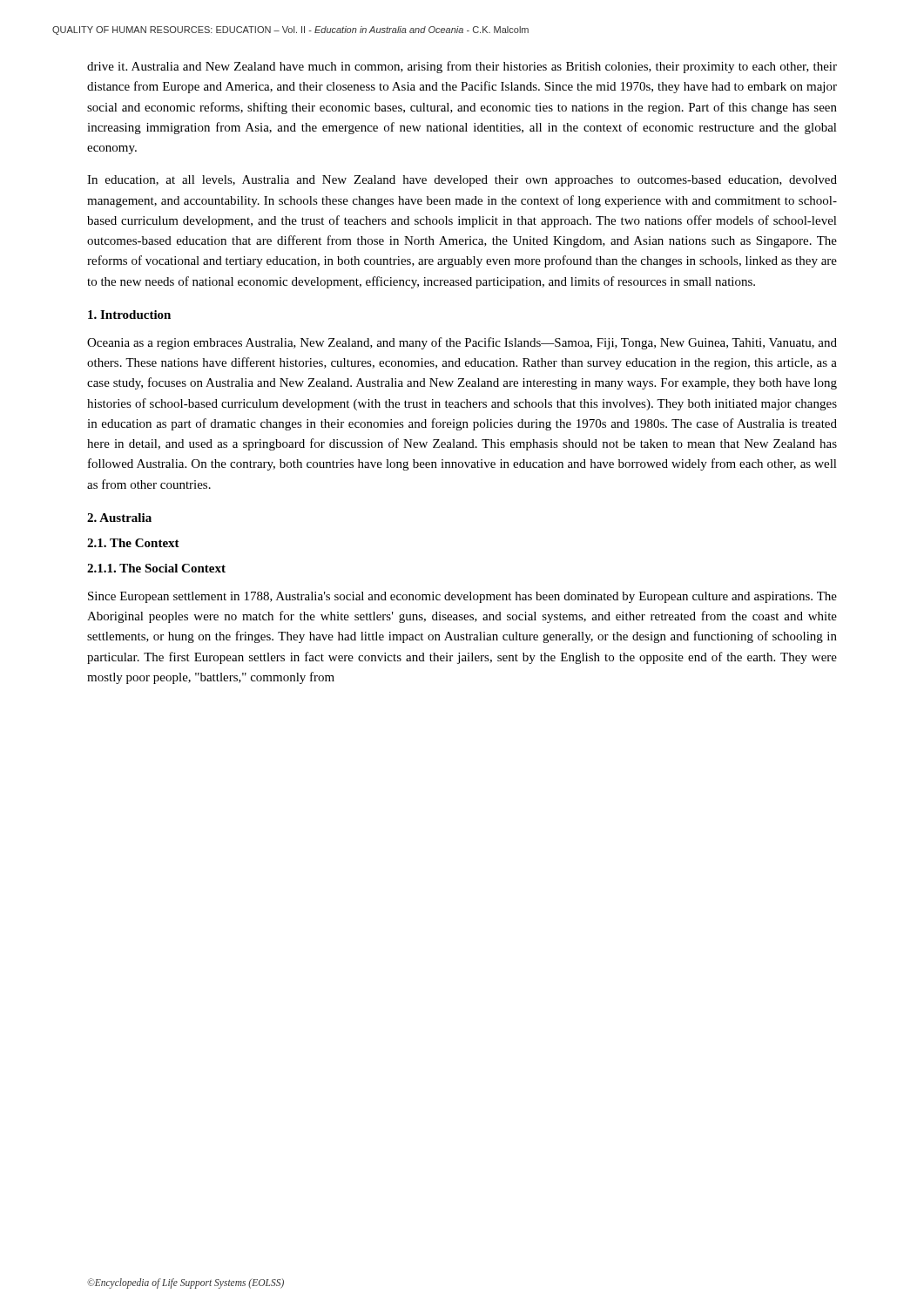Screen dimensions: 1307x924
Task: Select the block starting "2.1.1. The Social Context"
Action: [156, 568]
